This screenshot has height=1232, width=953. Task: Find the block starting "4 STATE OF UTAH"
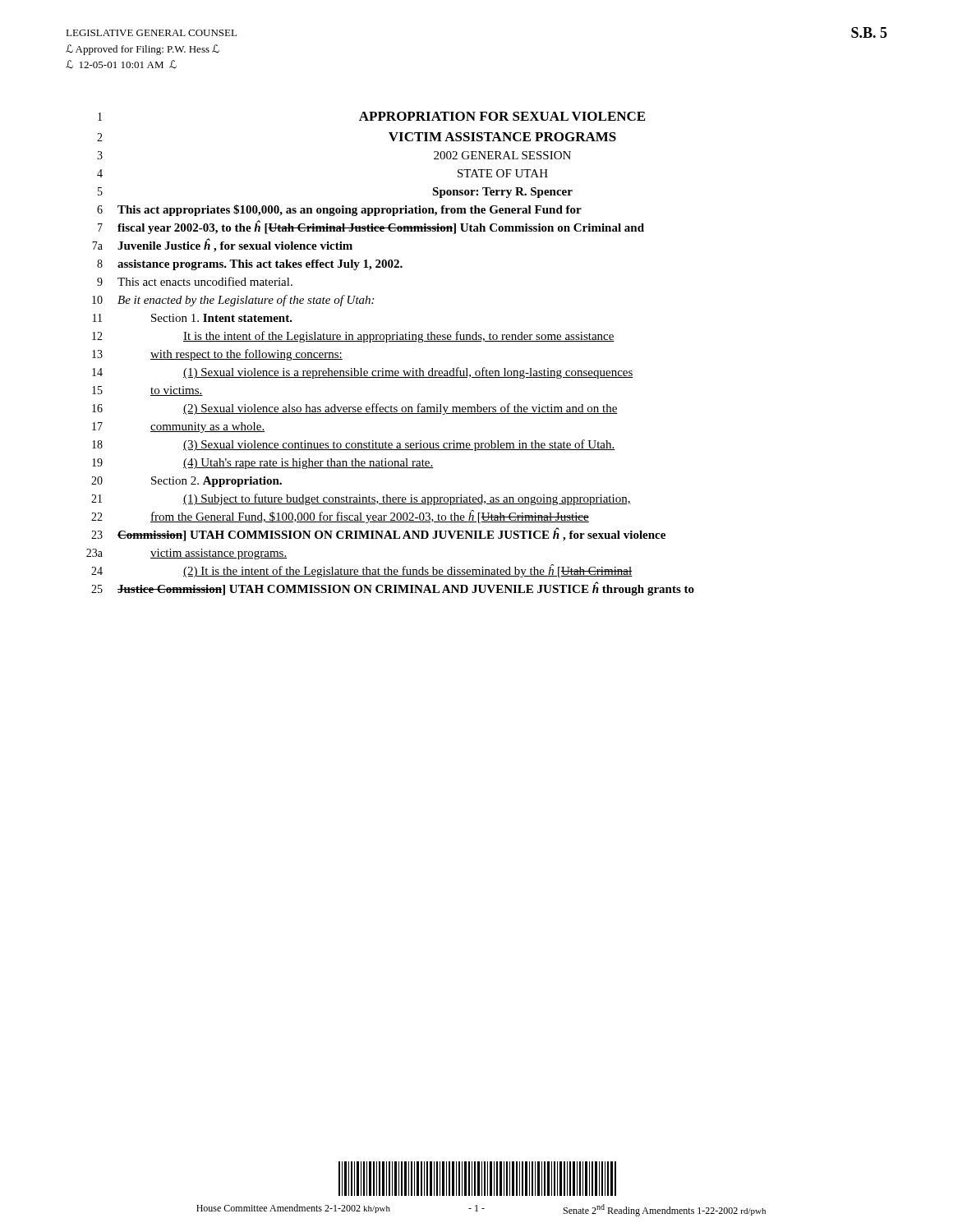coord(476,174)
